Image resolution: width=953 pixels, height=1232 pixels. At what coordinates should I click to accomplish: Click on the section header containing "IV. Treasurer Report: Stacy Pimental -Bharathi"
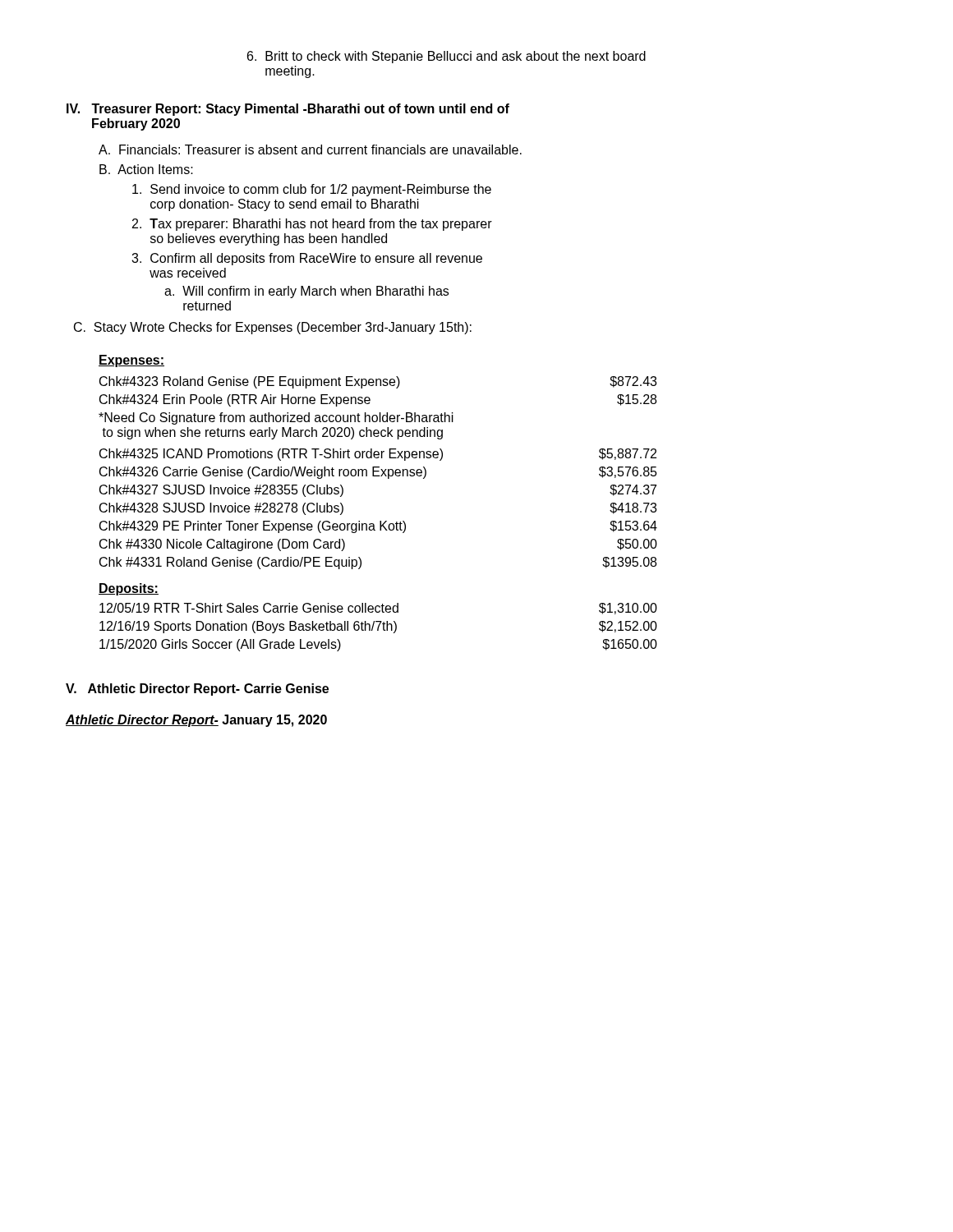point(288,116)
